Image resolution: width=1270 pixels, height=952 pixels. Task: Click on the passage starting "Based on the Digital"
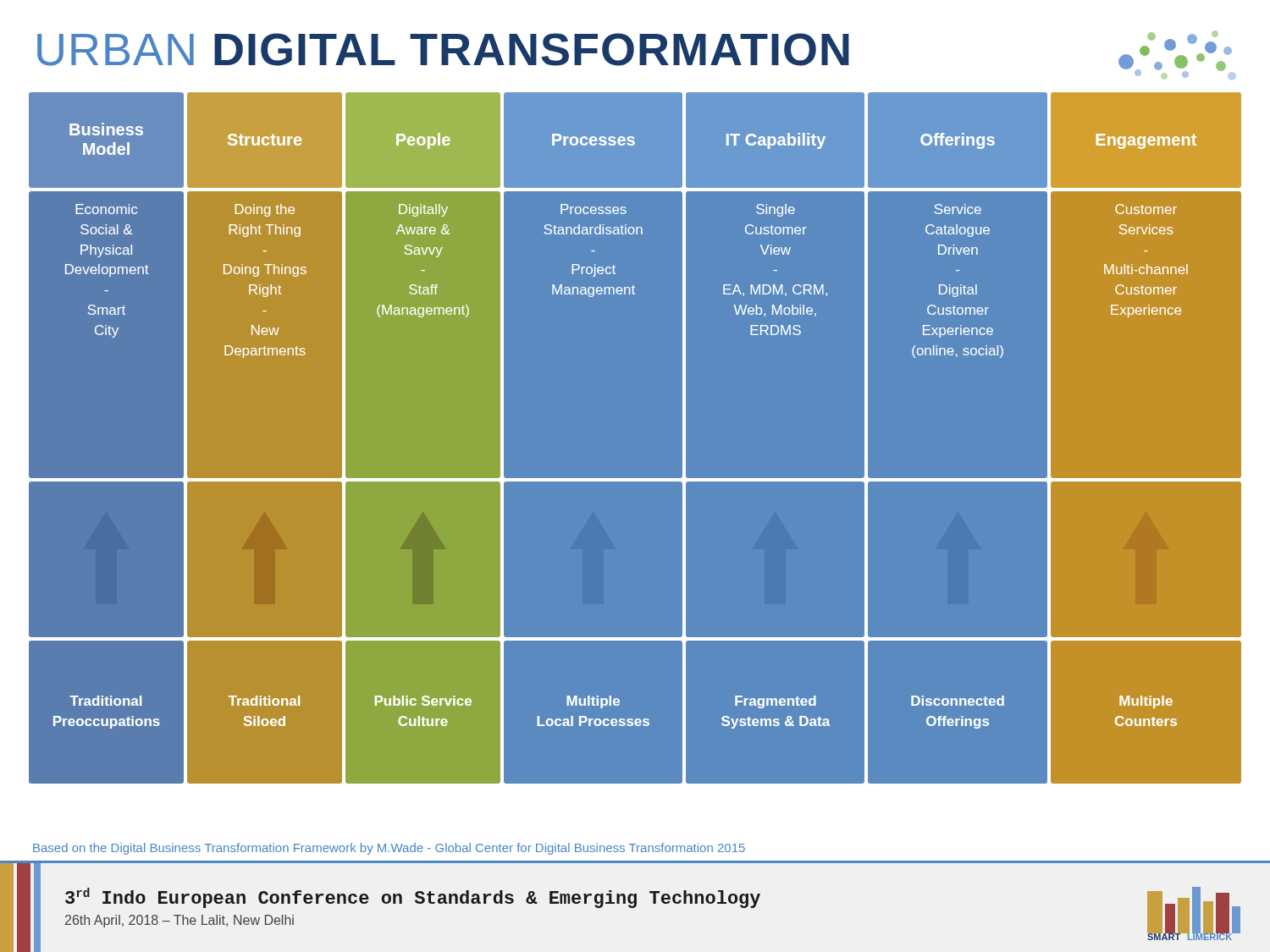pos(389,848)
